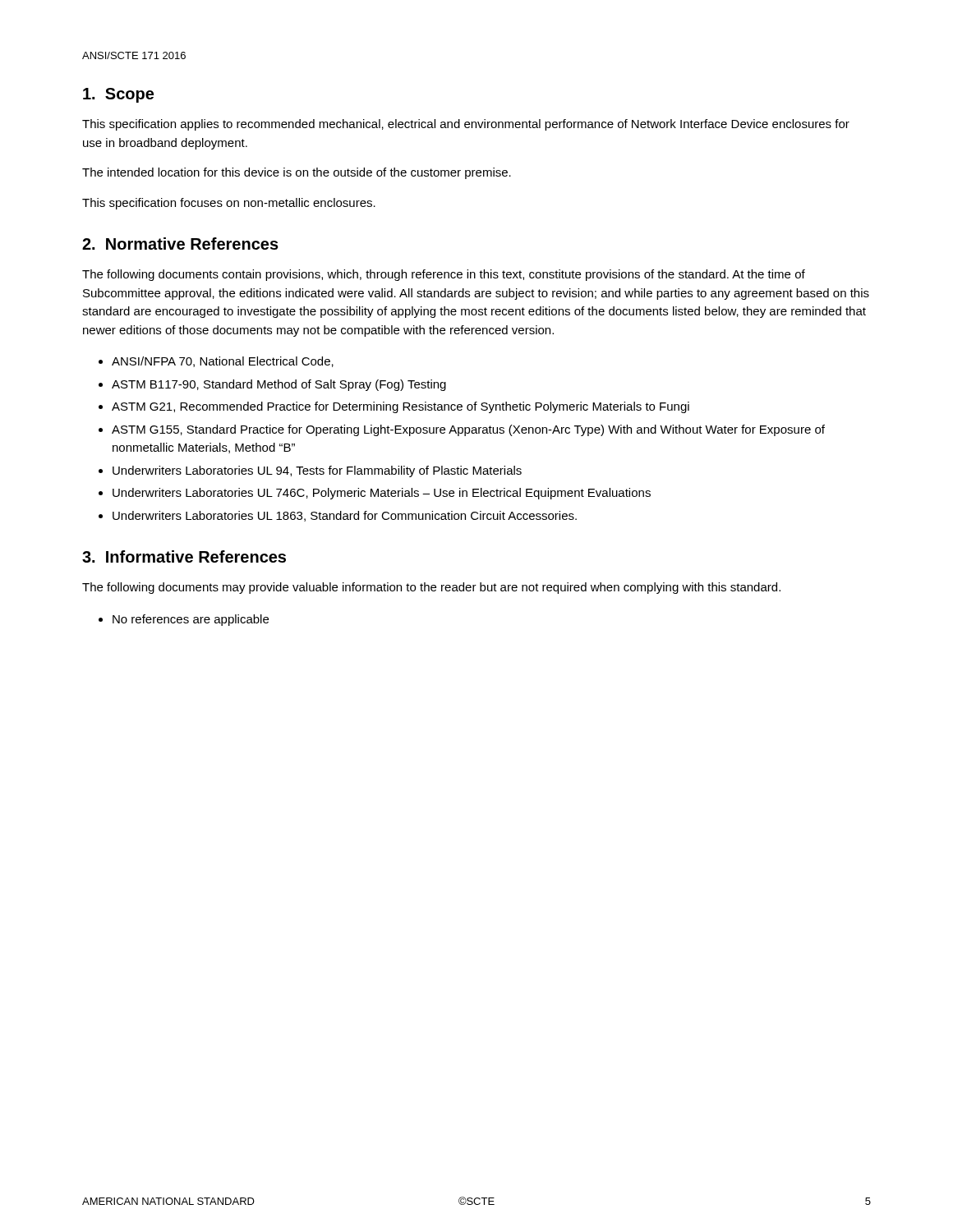Click on the section header with the text "3. Informative References"
This screenshot has height=1232, width=953.
click(184, 557)
